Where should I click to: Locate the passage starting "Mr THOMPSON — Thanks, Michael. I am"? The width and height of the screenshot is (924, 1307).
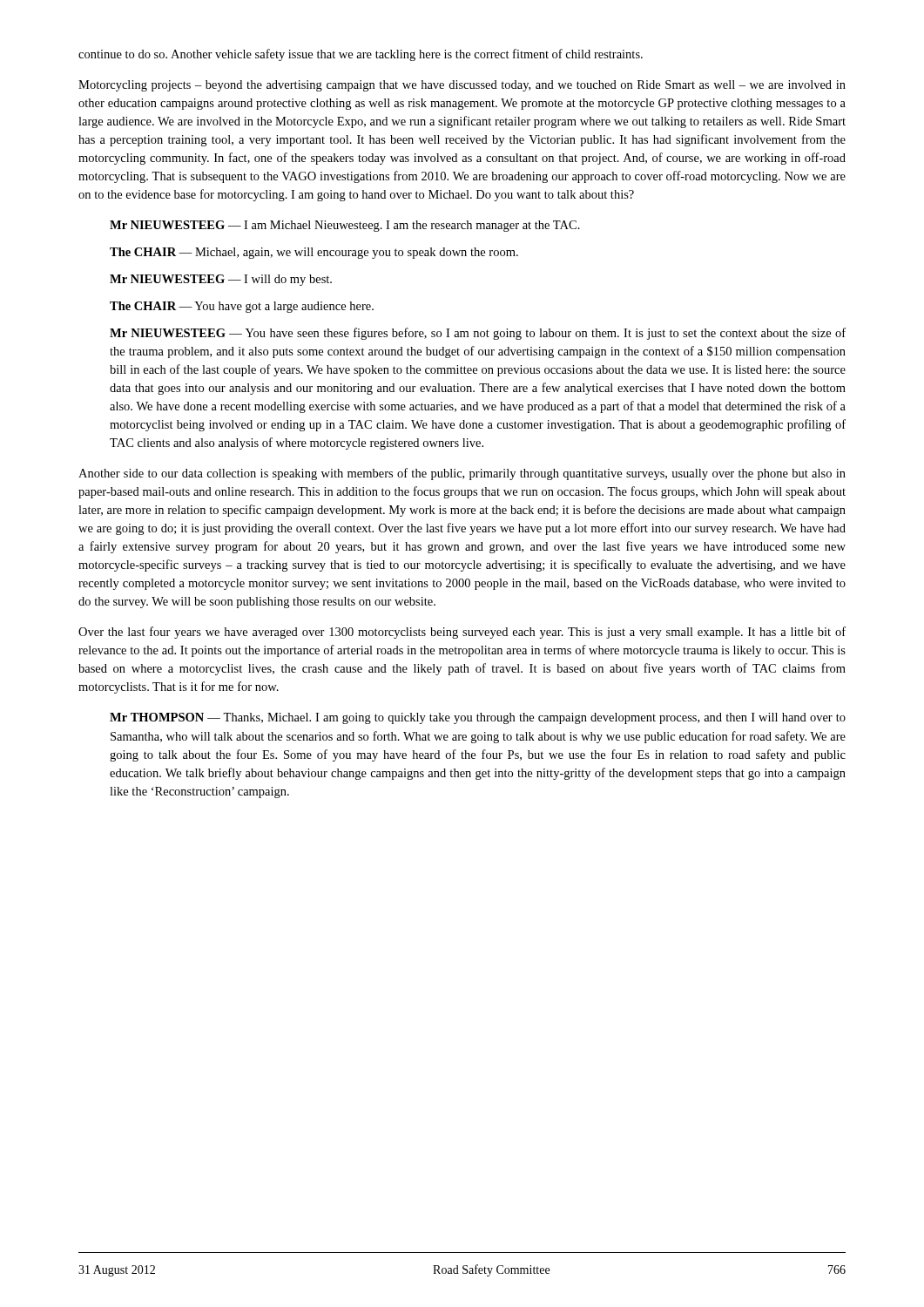(x=478, y=754)
